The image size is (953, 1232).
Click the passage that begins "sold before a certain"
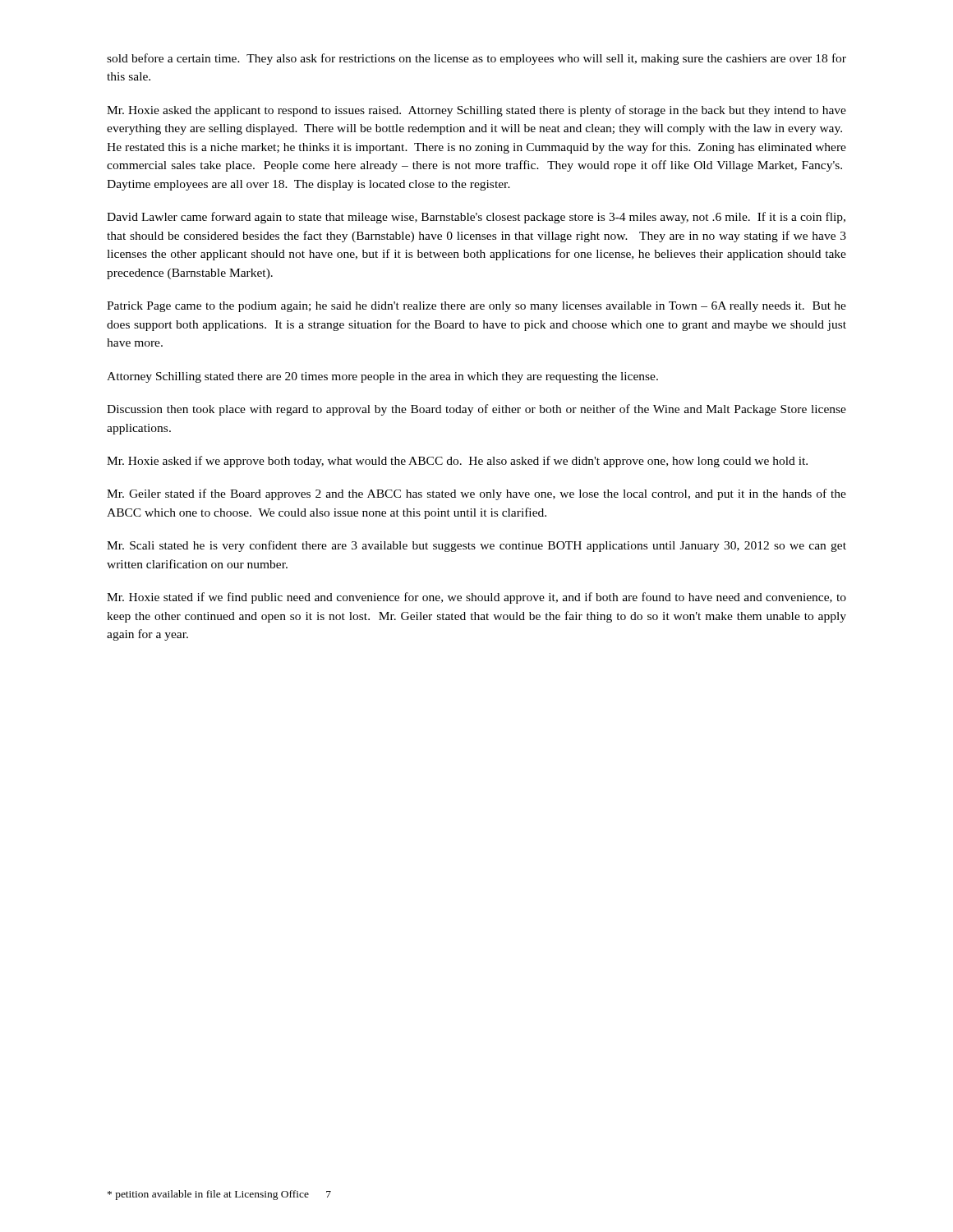476,67
